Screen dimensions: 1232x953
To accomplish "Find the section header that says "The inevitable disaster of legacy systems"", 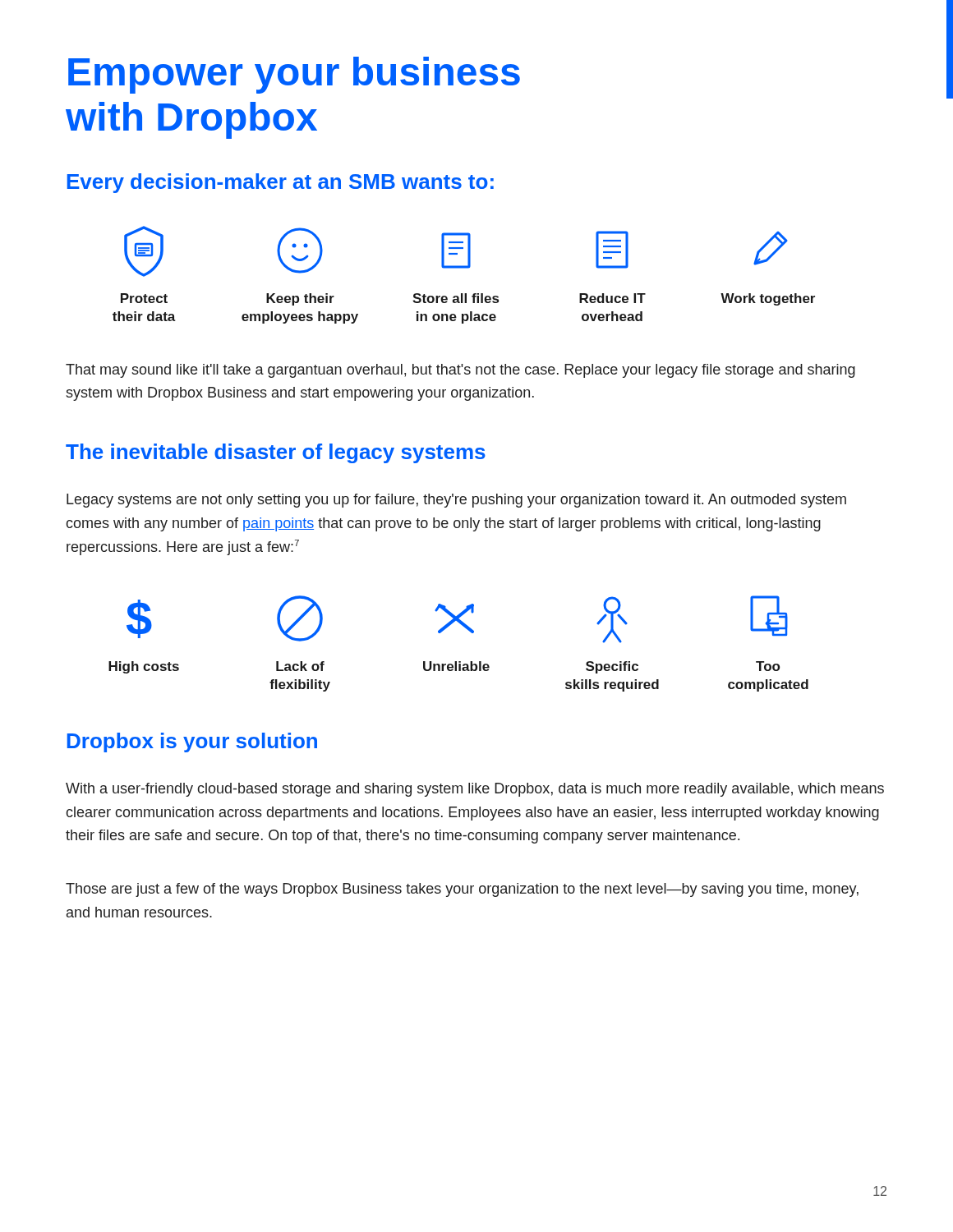I will (x=476, y=452).
